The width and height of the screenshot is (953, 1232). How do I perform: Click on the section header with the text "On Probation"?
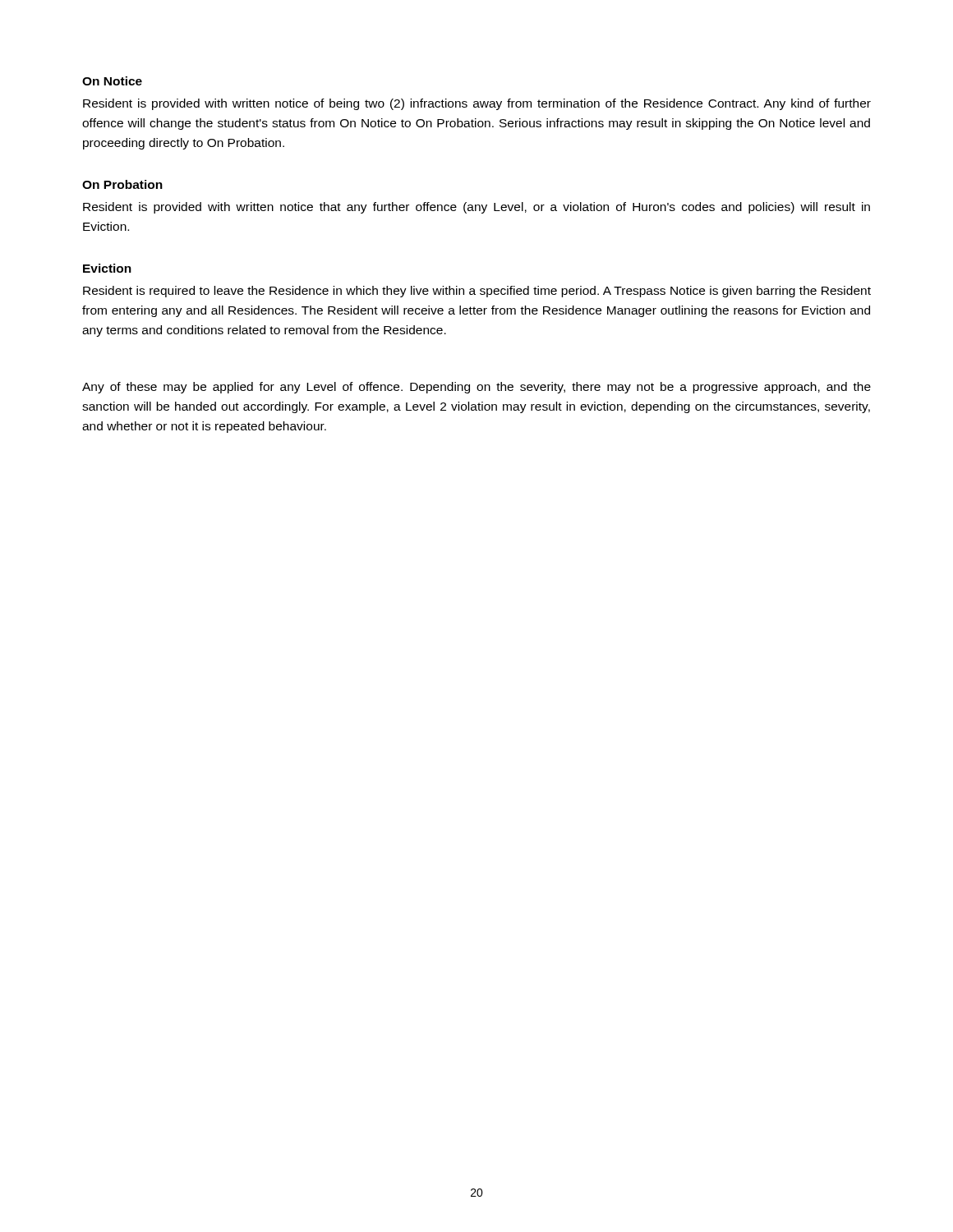pyautogui.click(x=122, y=184)
